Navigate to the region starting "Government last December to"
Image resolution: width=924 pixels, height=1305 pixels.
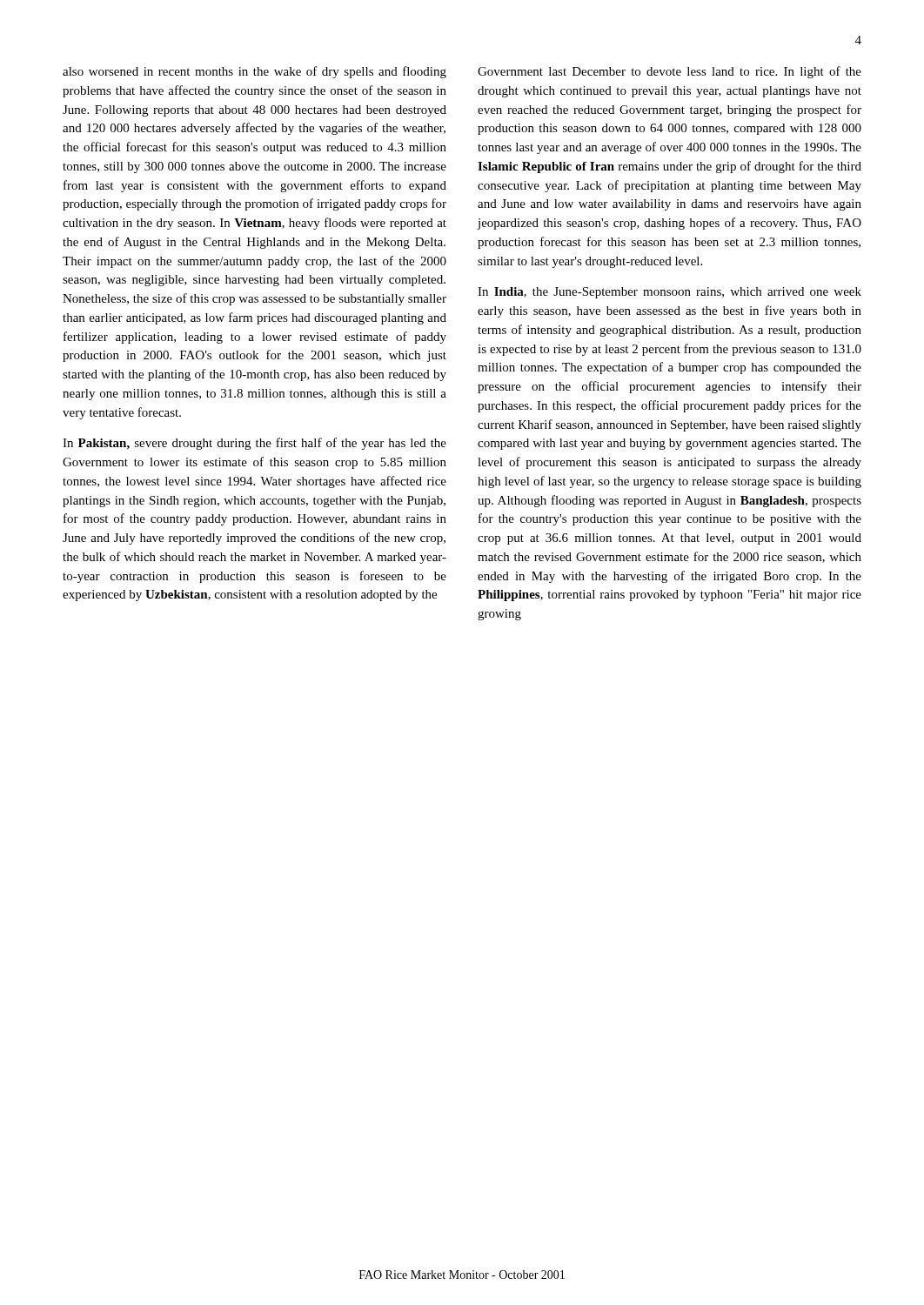[669, 343]
